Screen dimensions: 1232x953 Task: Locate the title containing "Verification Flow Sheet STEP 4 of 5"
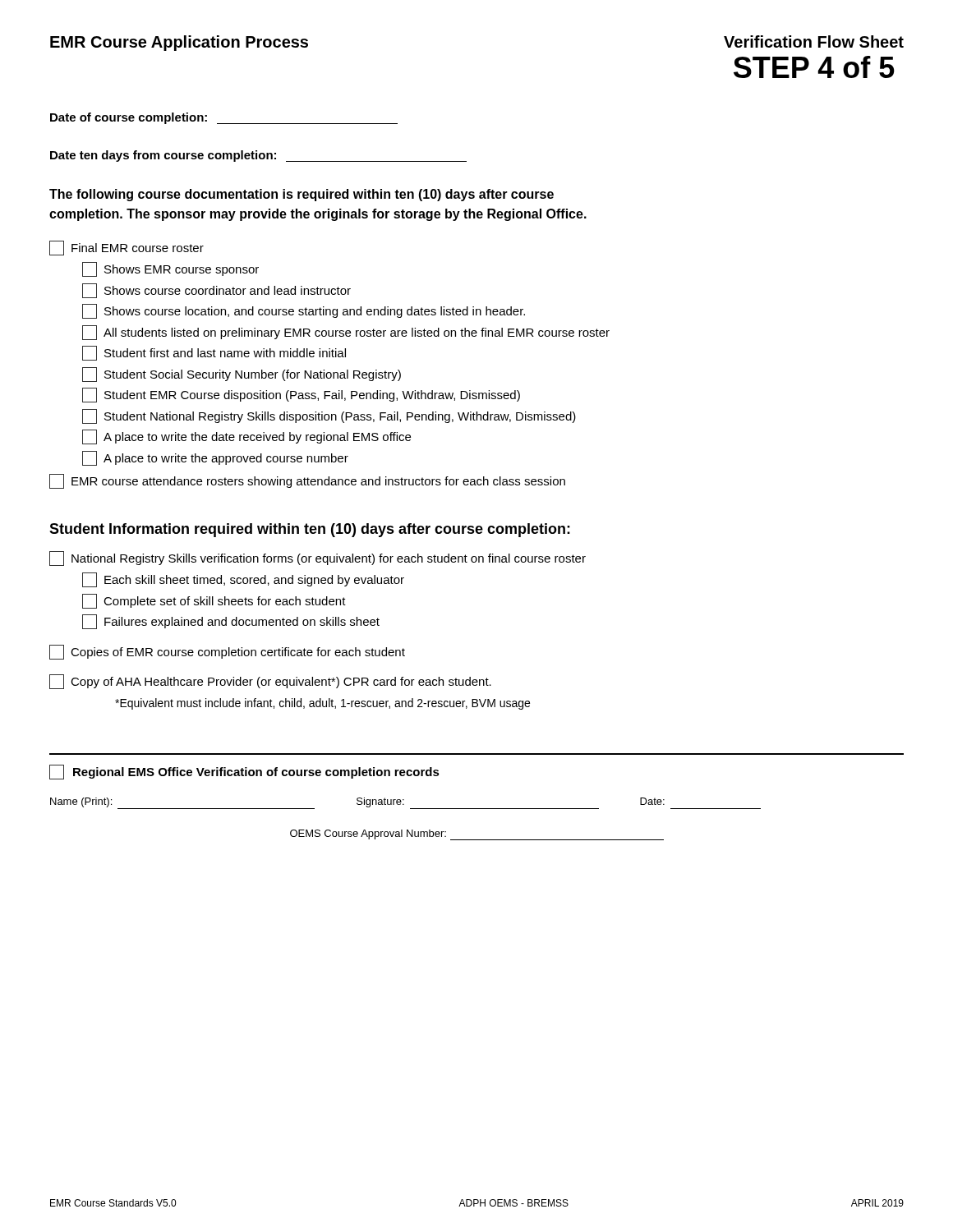(814, 59)
